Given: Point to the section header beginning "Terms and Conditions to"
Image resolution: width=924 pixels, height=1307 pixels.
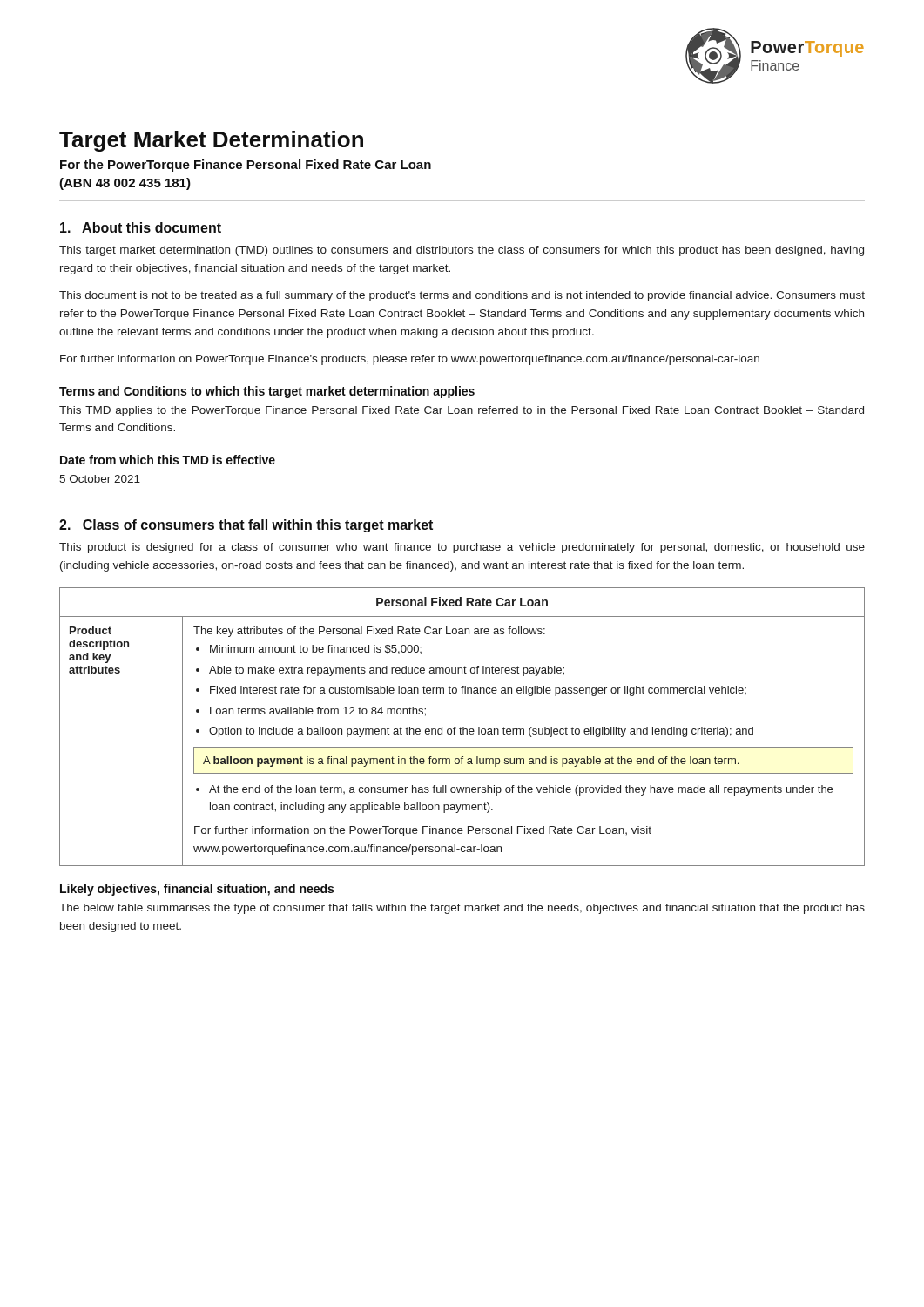Looking at the screenshot, I should 462,391.
